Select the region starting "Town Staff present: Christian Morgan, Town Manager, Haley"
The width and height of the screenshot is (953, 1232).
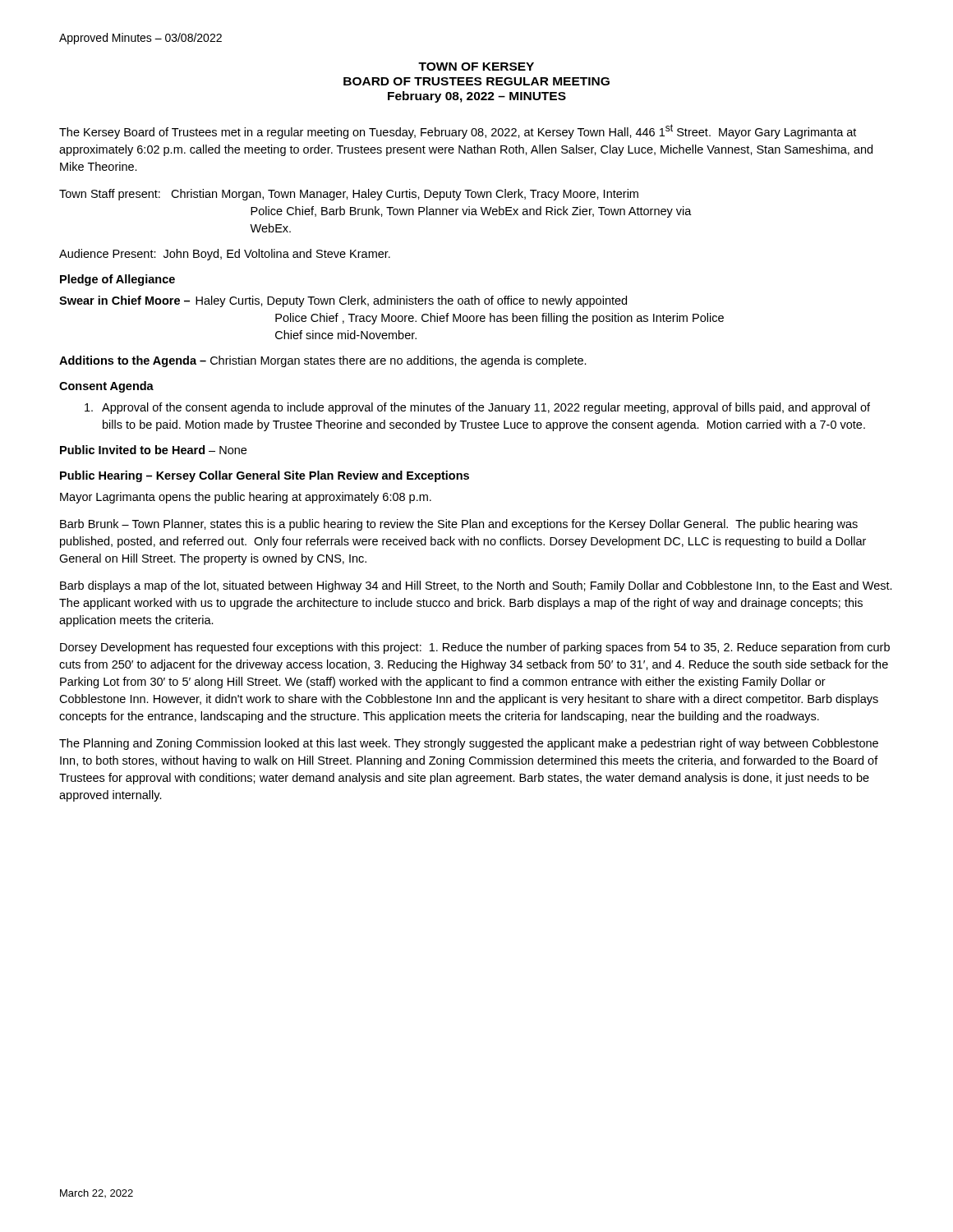pos(476,211)
